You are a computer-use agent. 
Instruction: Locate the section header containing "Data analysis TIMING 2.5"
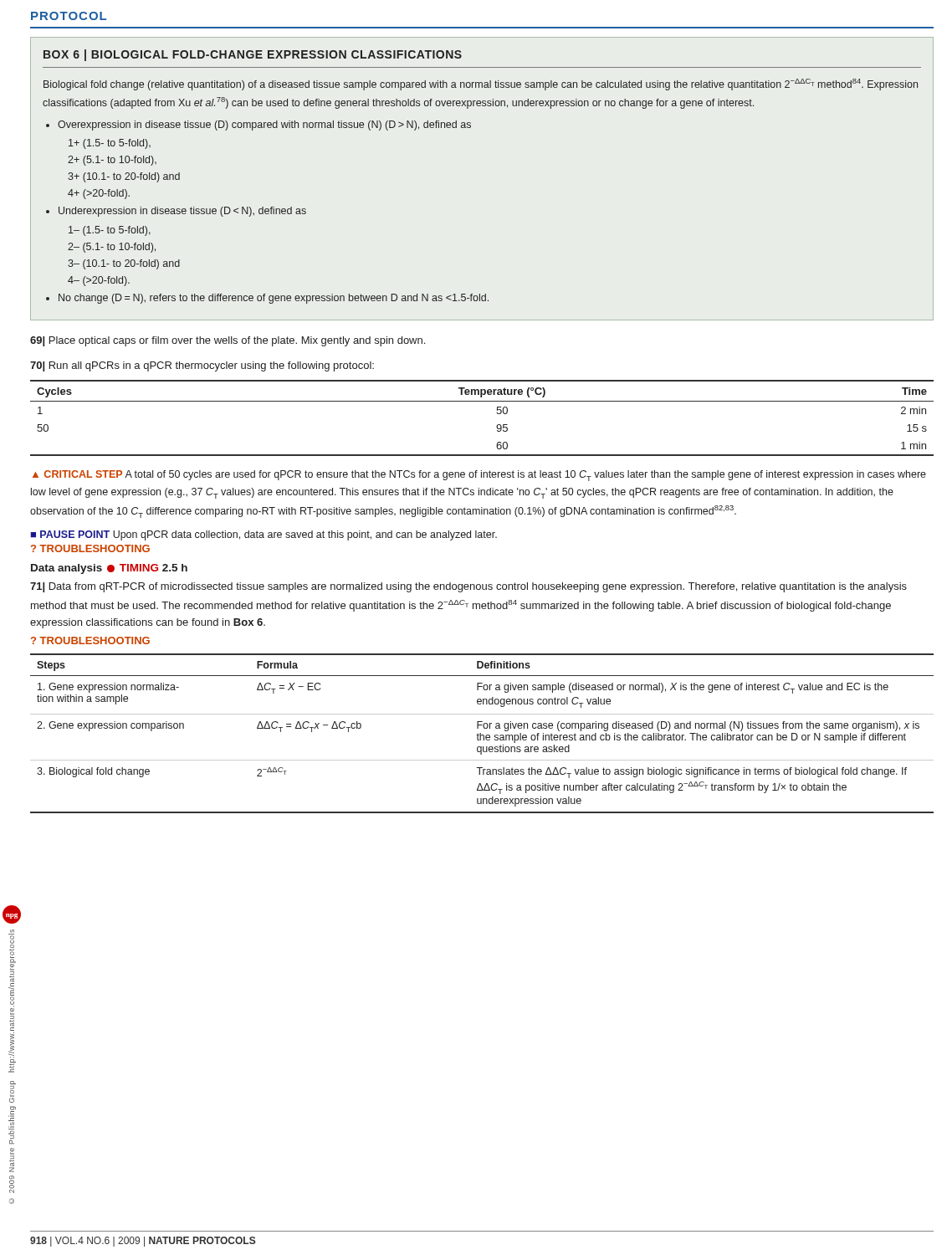tap(109, 568)
